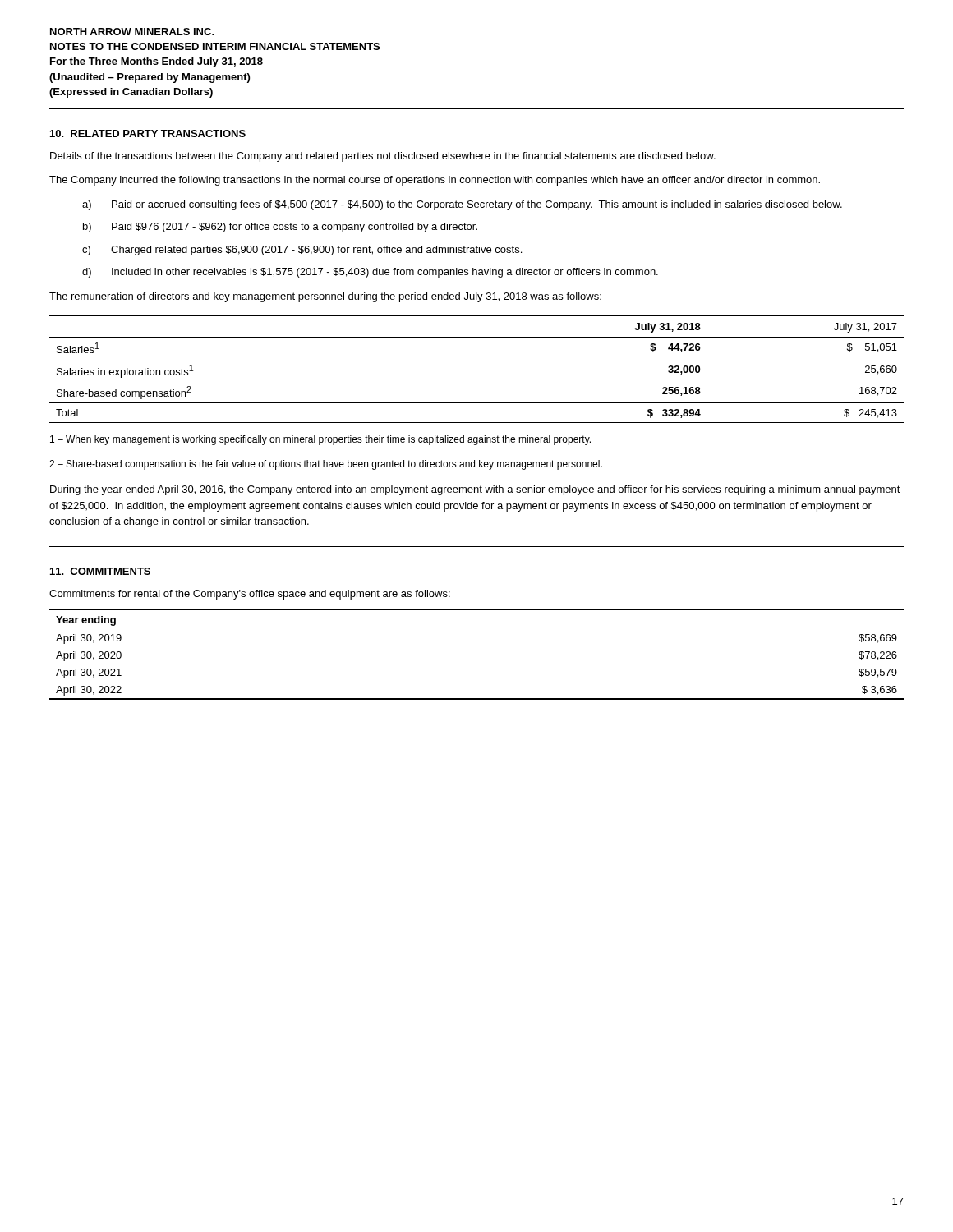The width and height of the screenshot is (953, 1232).
Task: Where does it say "11. COMMITMENTS"?
Action: (x=100, y=571)
